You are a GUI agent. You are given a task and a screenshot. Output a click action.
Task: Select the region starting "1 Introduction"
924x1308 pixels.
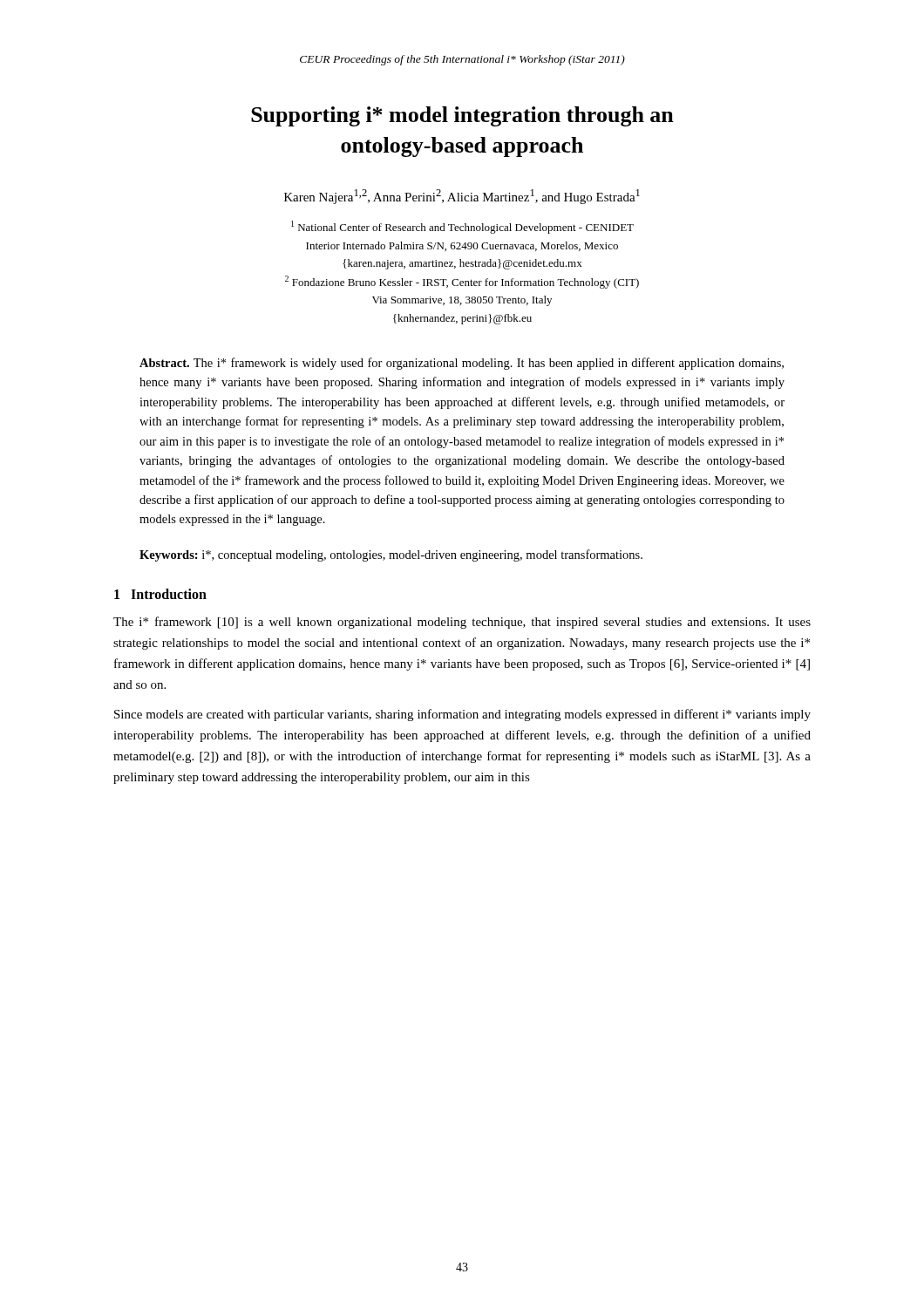coord(160,595)
